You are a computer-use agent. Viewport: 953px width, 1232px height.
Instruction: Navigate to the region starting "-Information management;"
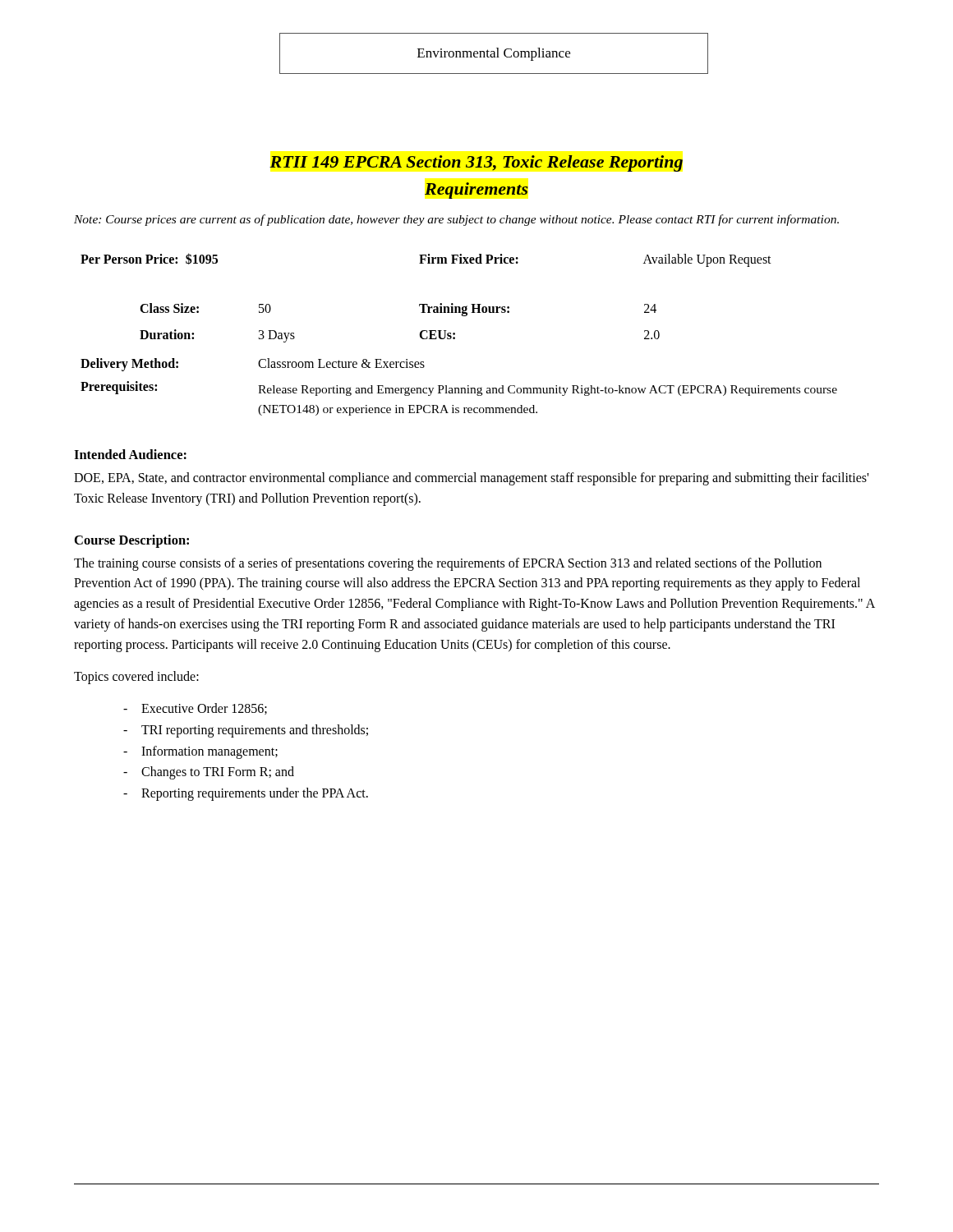pos(201,751)
